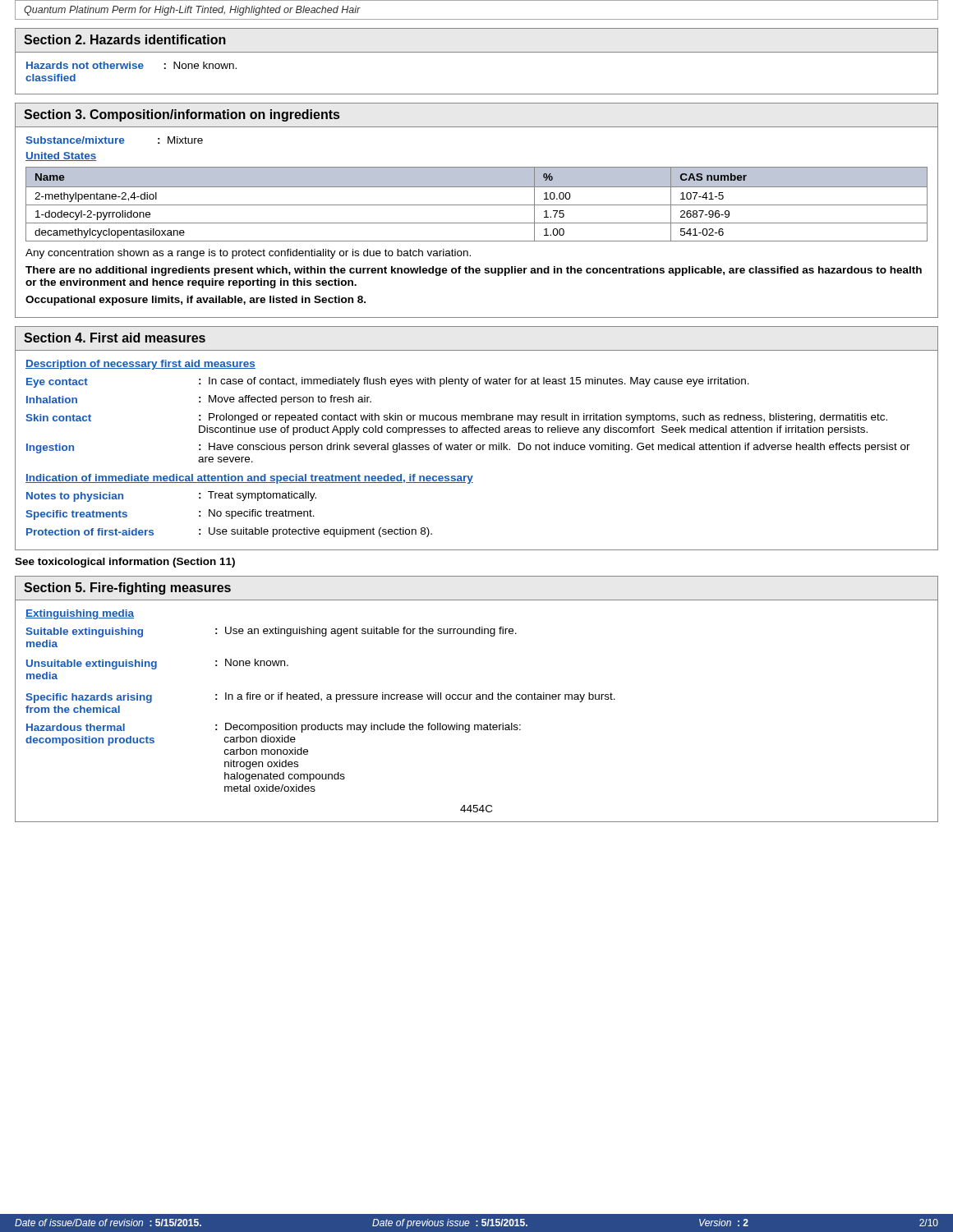Find the block starting "Hazardous thermaldecomposition products"

coord(273,757)
